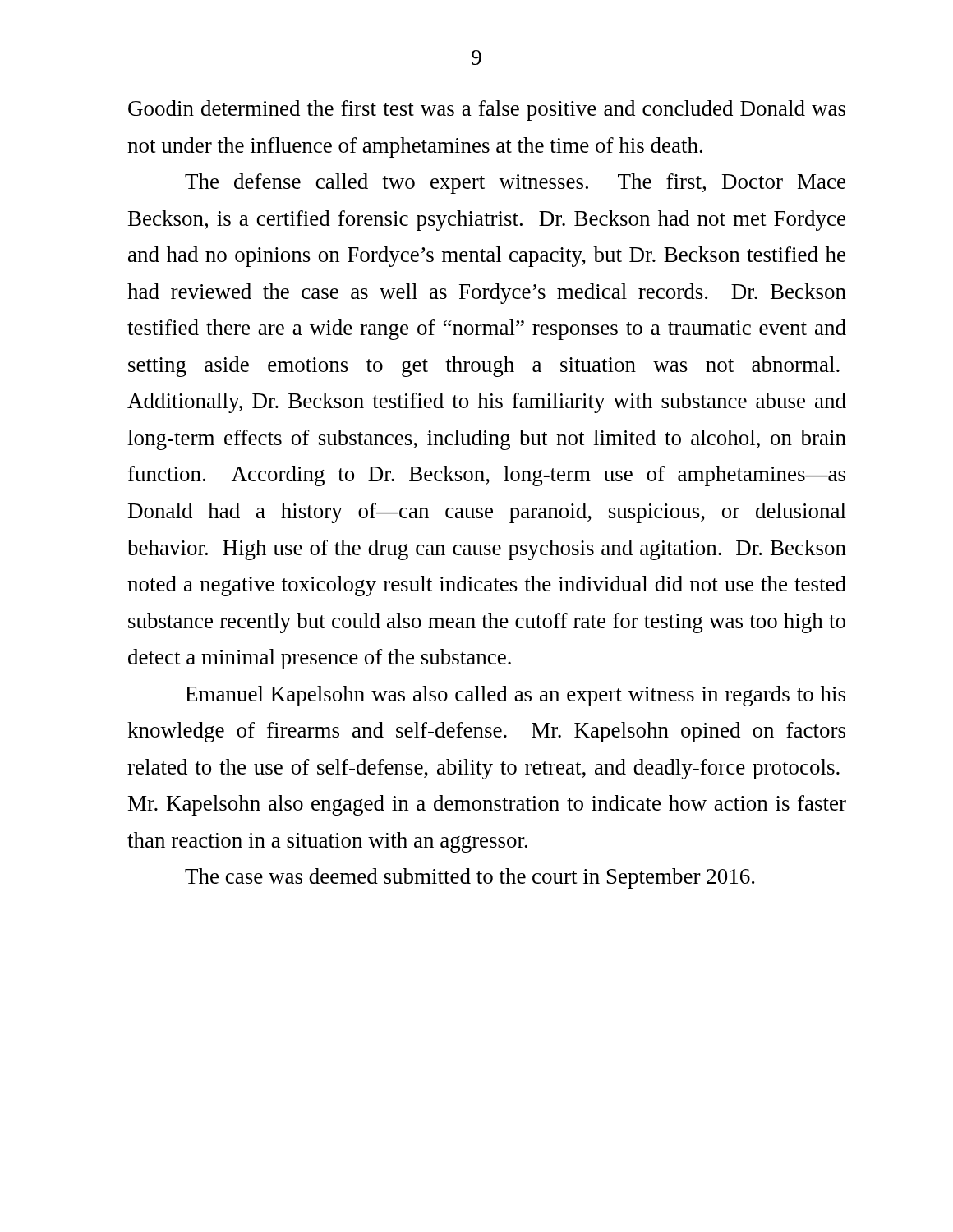Locate the text block that reads "The defense called two"

tap(487, 420)
